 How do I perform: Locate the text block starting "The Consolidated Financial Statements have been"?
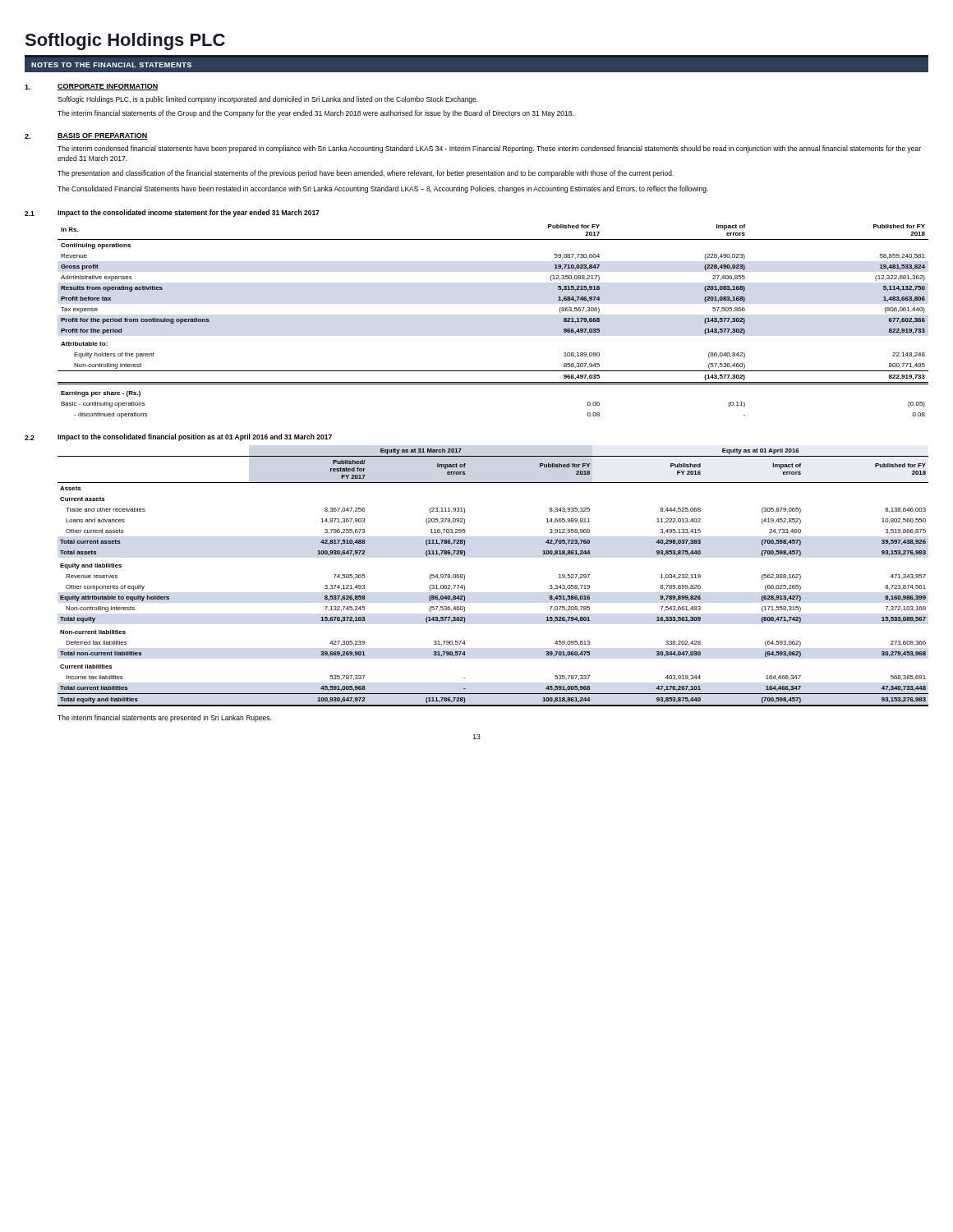click(383, 189)
